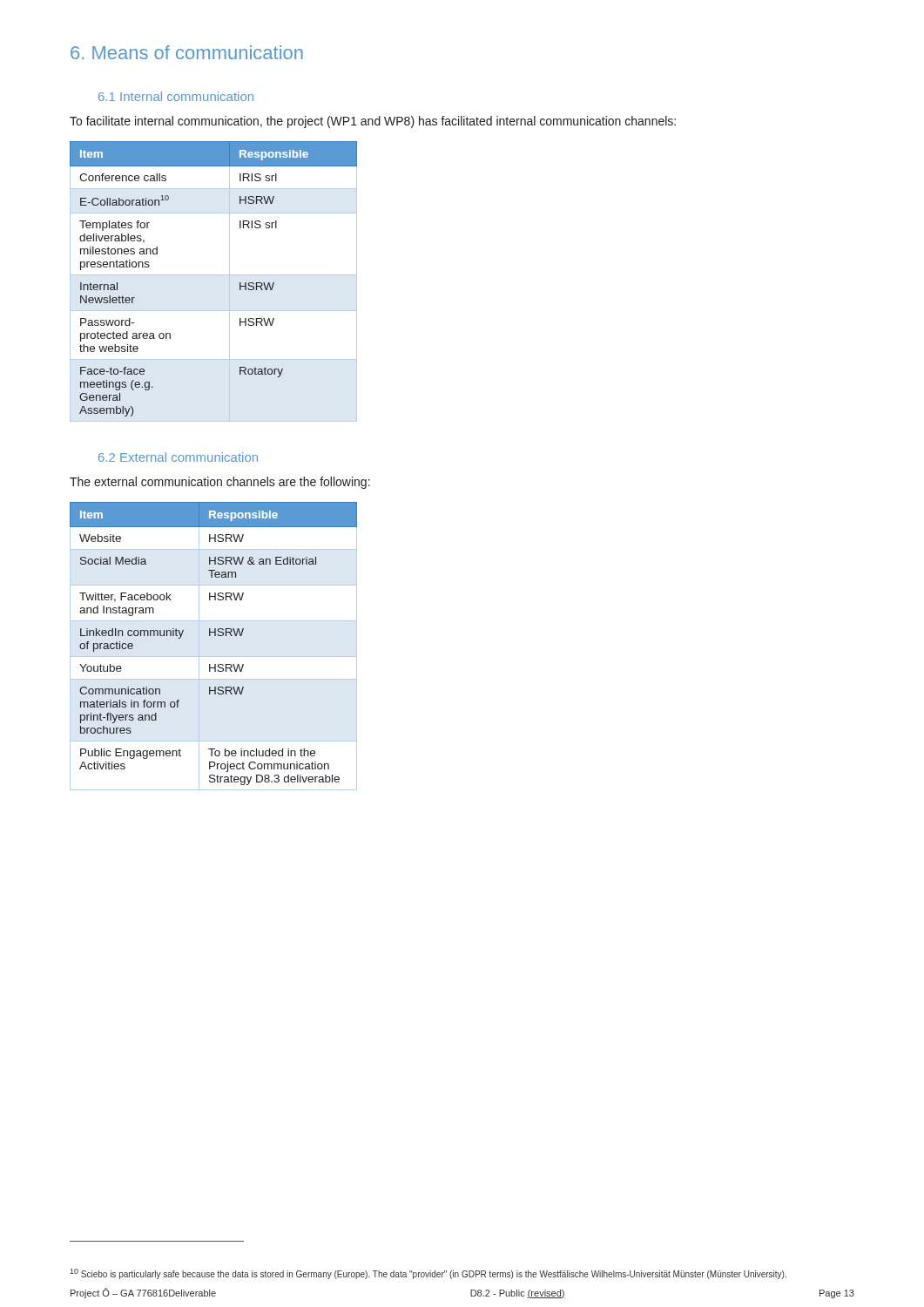Viewport: 924px width, 1307px height.
Task: Click on the text that reads "The external communication channels are the following:"
Action: point(220,483)
